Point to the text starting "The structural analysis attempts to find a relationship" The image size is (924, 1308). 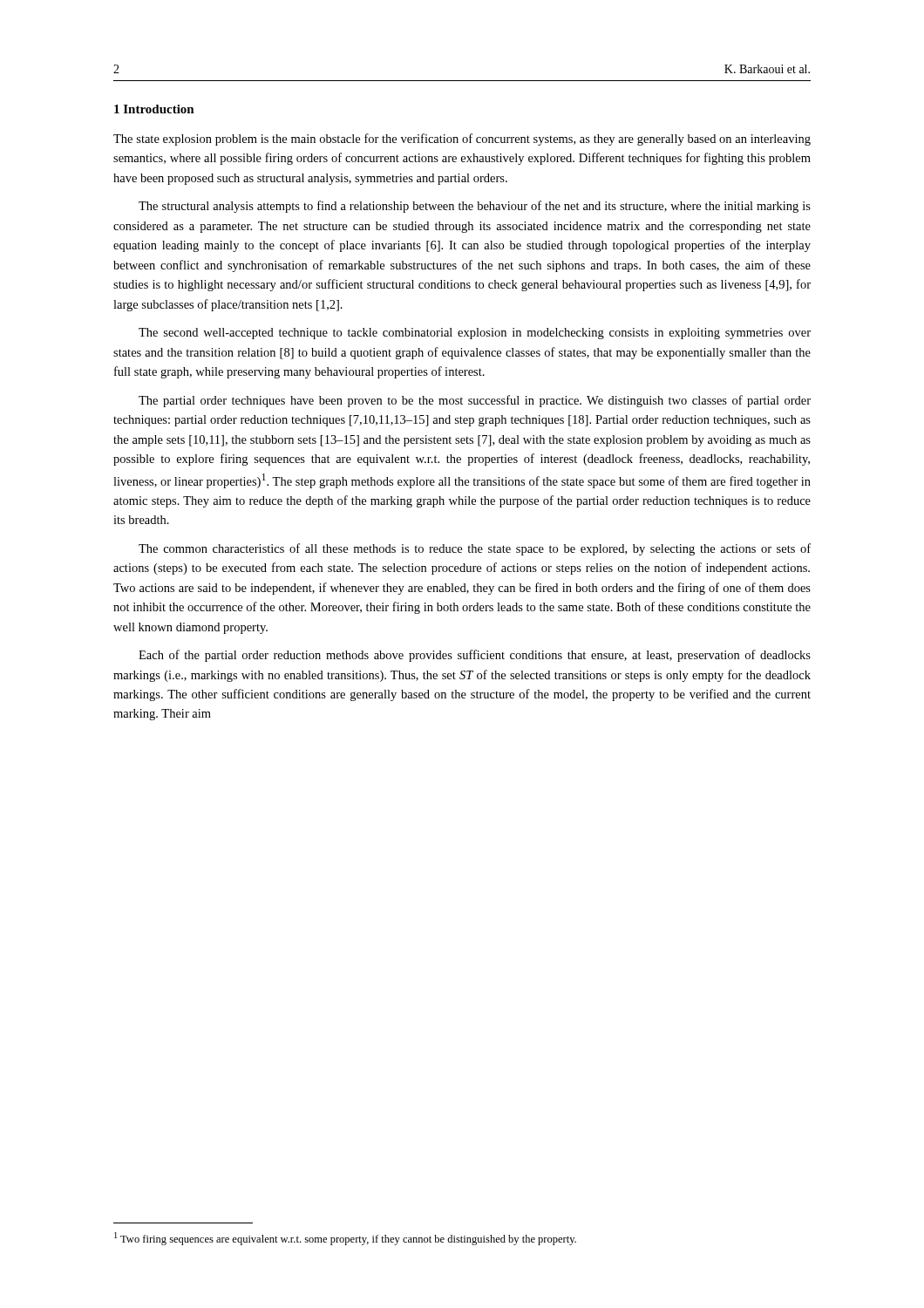point(462,255)
